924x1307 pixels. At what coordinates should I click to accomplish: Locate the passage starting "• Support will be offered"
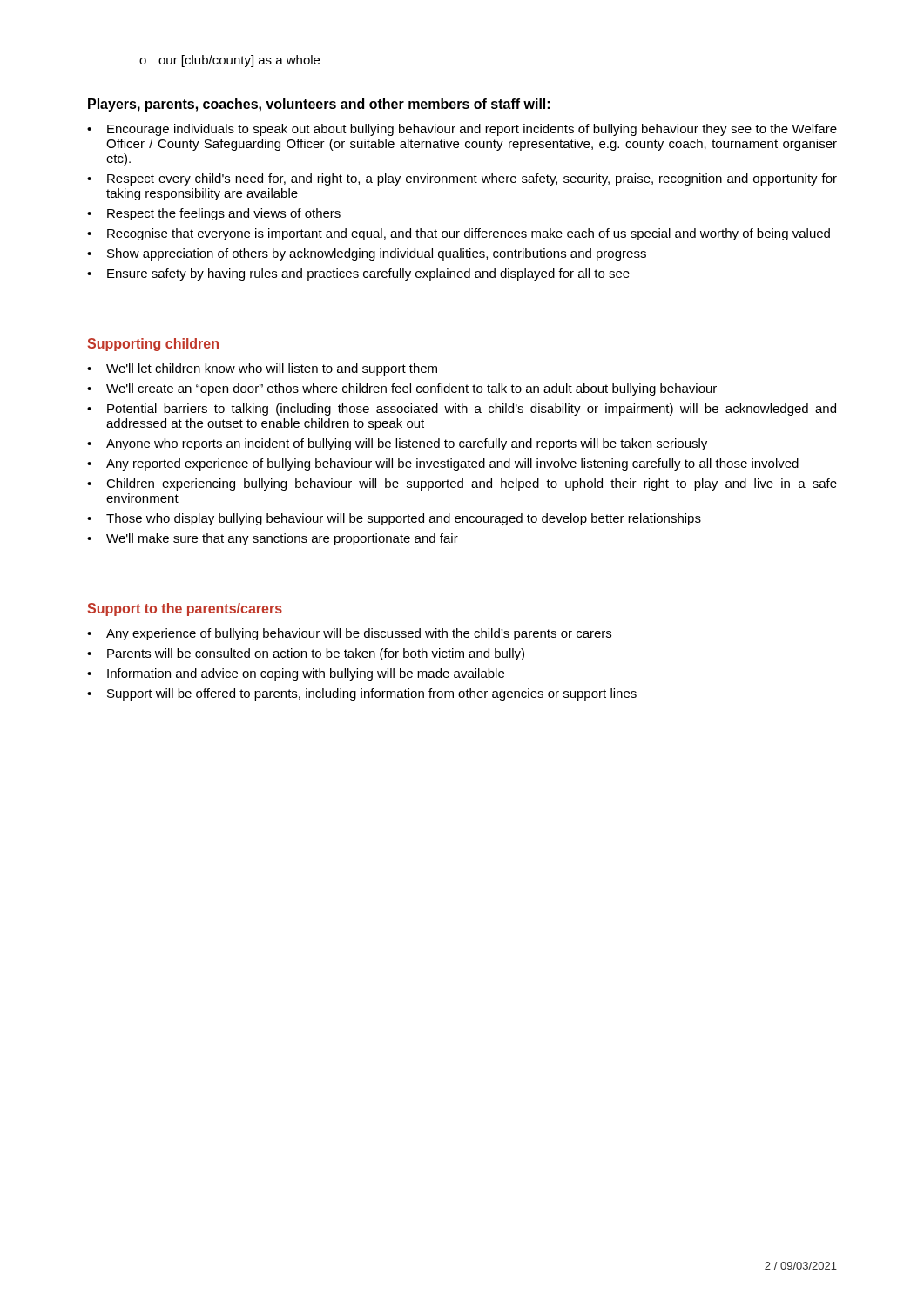(462, 693)
